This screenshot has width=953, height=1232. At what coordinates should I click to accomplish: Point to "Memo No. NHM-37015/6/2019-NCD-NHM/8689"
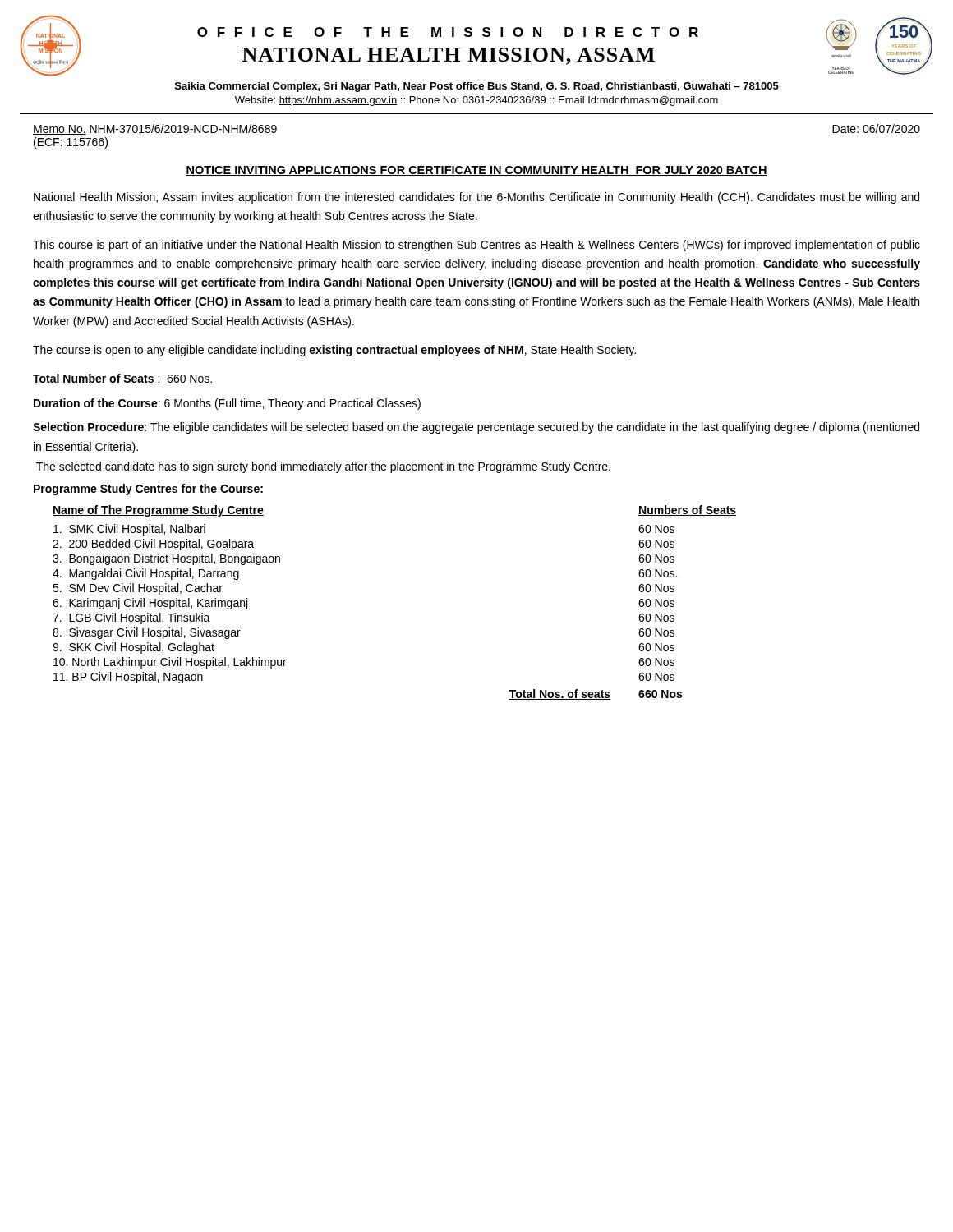155,129
